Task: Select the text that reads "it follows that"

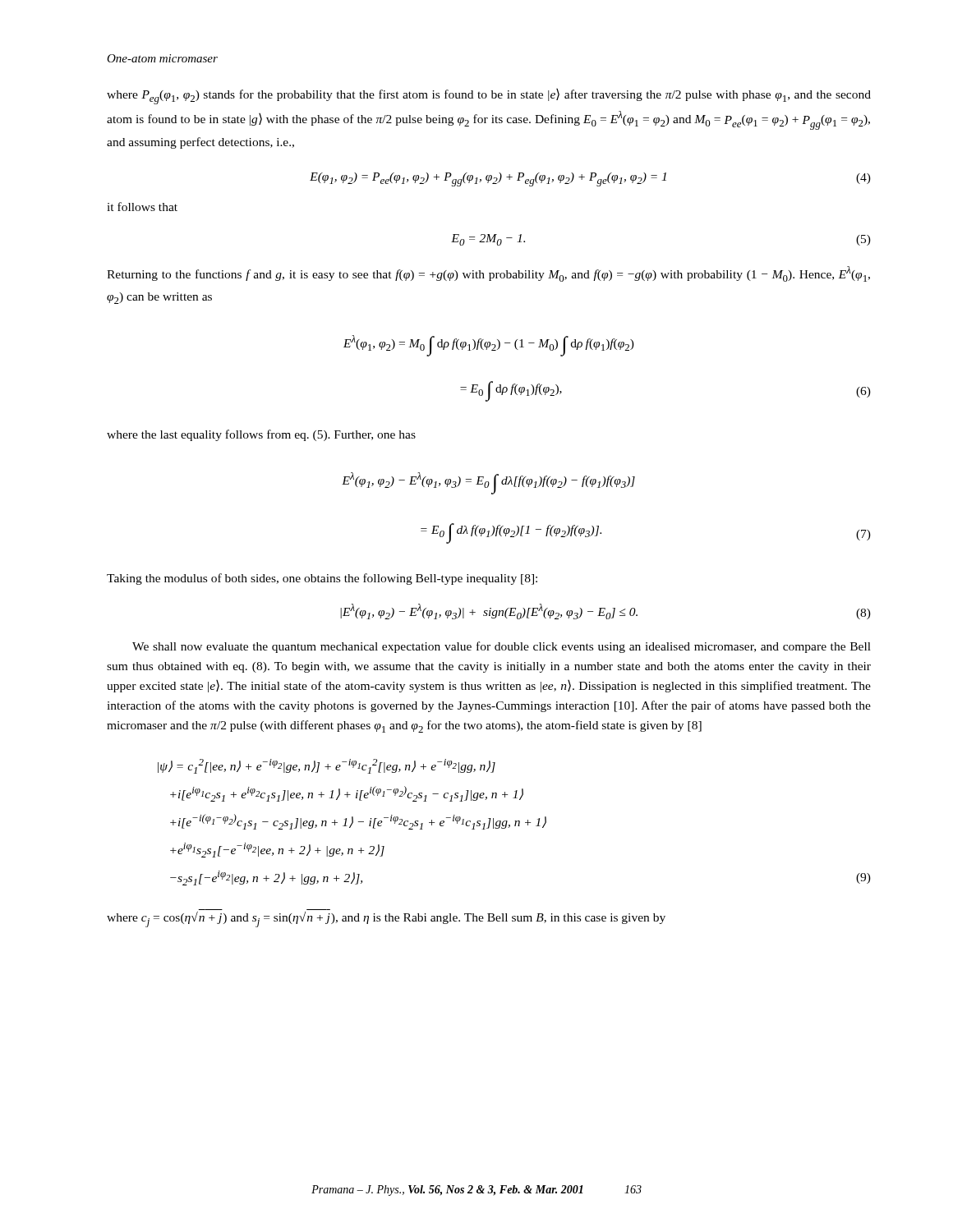Action: click(x=142, y=206)
